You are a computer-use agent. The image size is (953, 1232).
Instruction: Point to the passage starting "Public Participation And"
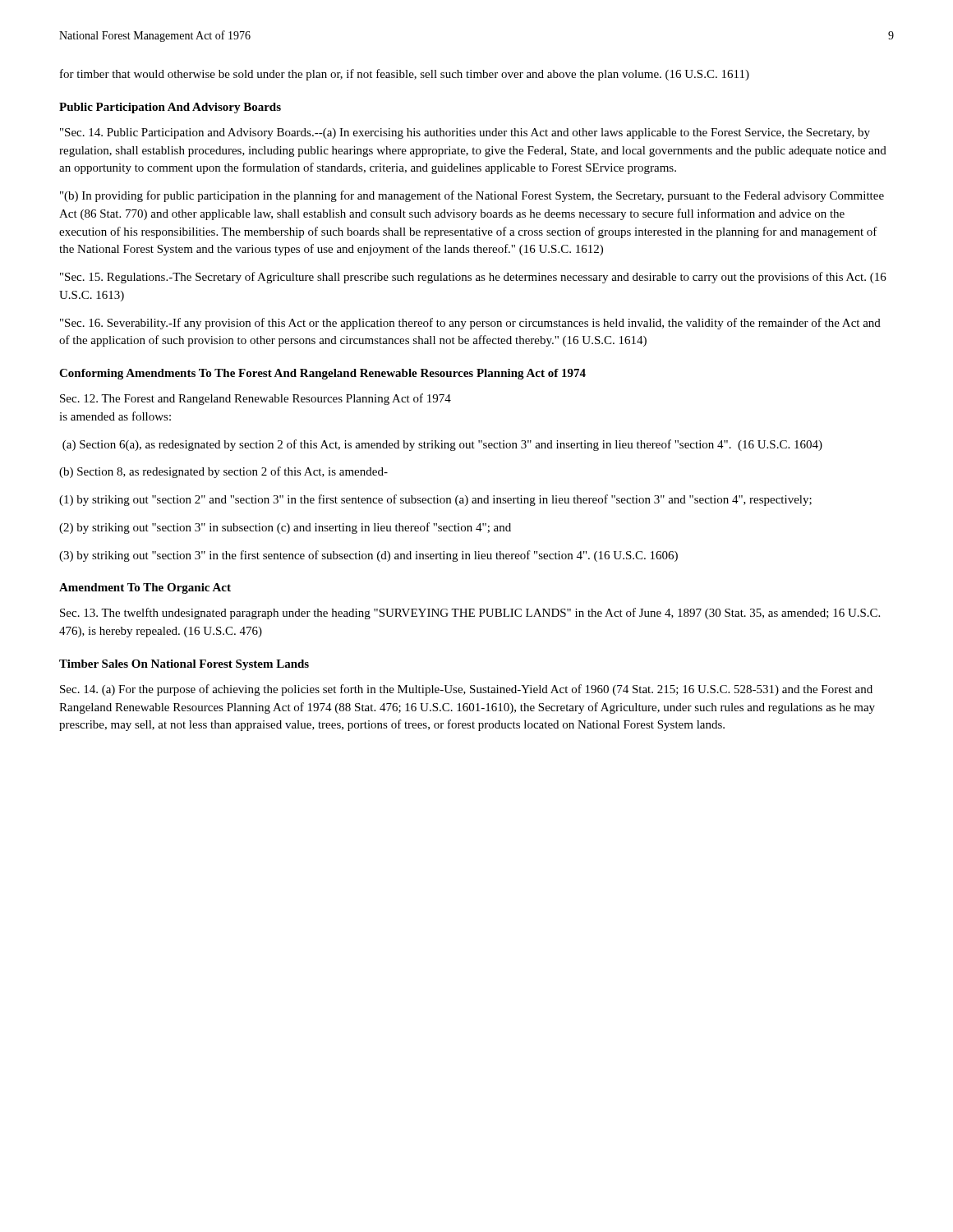pos(170,107)
